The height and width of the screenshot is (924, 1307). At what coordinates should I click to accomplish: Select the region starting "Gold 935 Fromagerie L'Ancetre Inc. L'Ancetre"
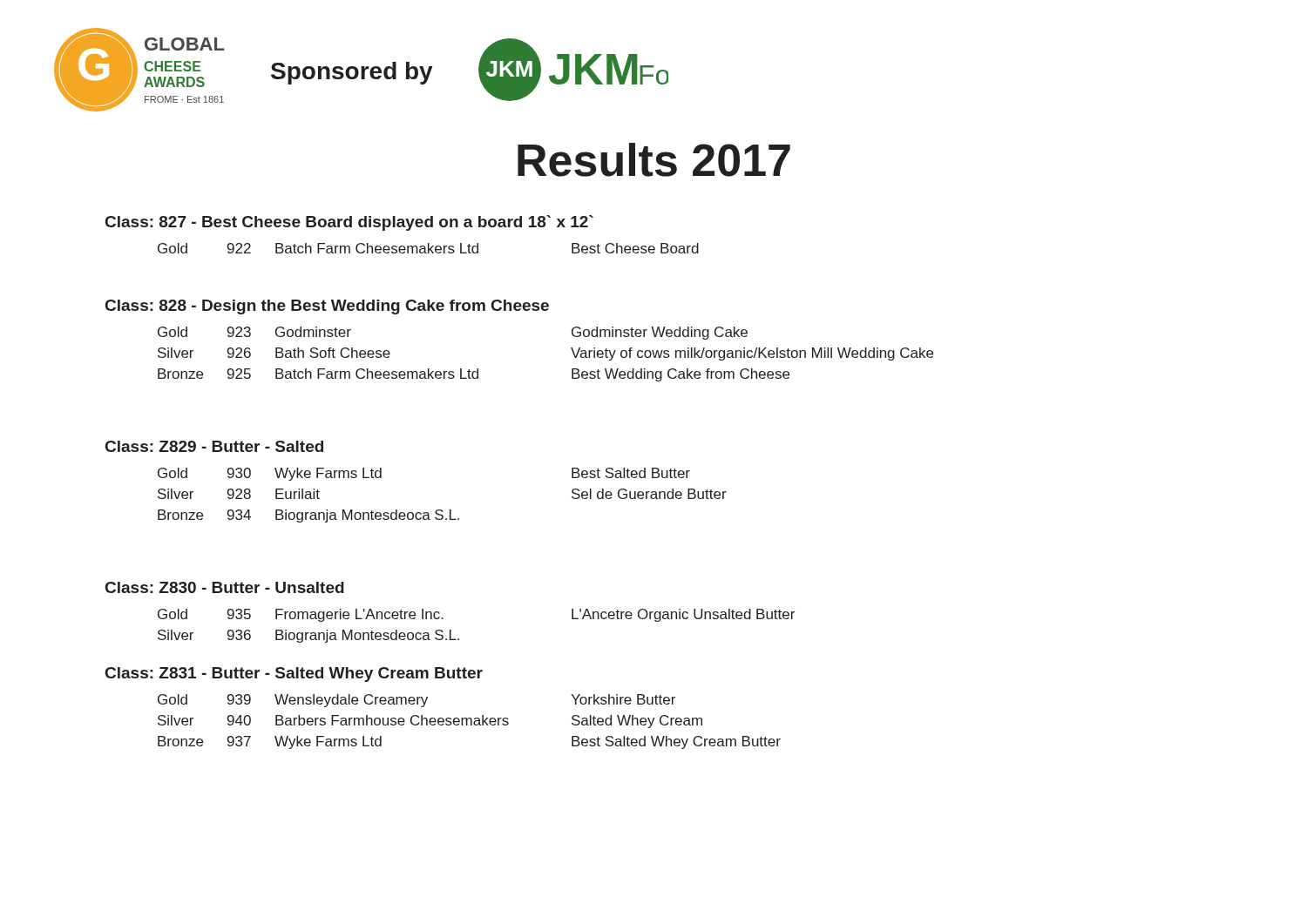[170, 615]
